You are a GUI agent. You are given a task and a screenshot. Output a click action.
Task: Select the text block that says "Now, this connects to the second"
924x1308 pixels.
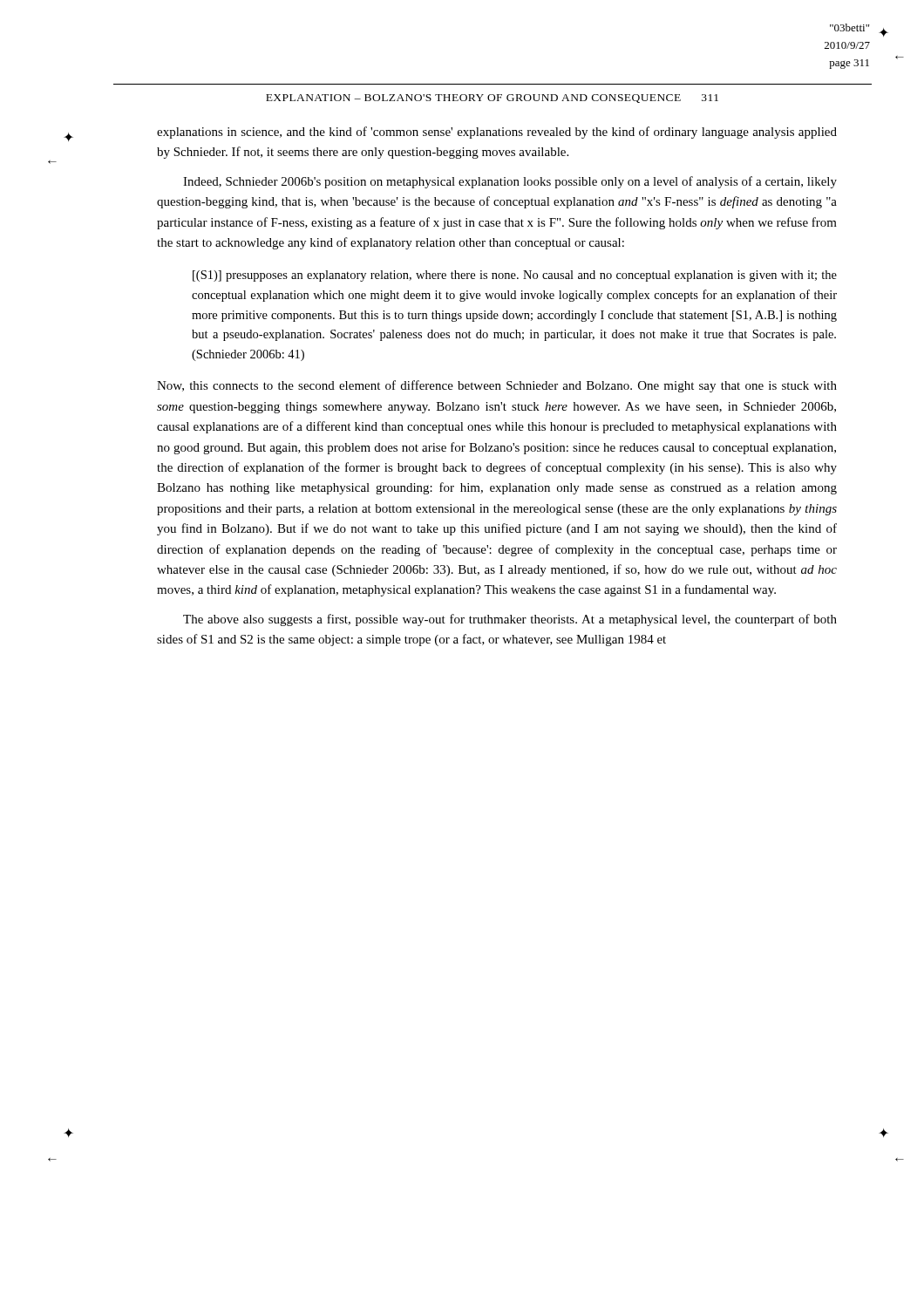coord(497,513)
